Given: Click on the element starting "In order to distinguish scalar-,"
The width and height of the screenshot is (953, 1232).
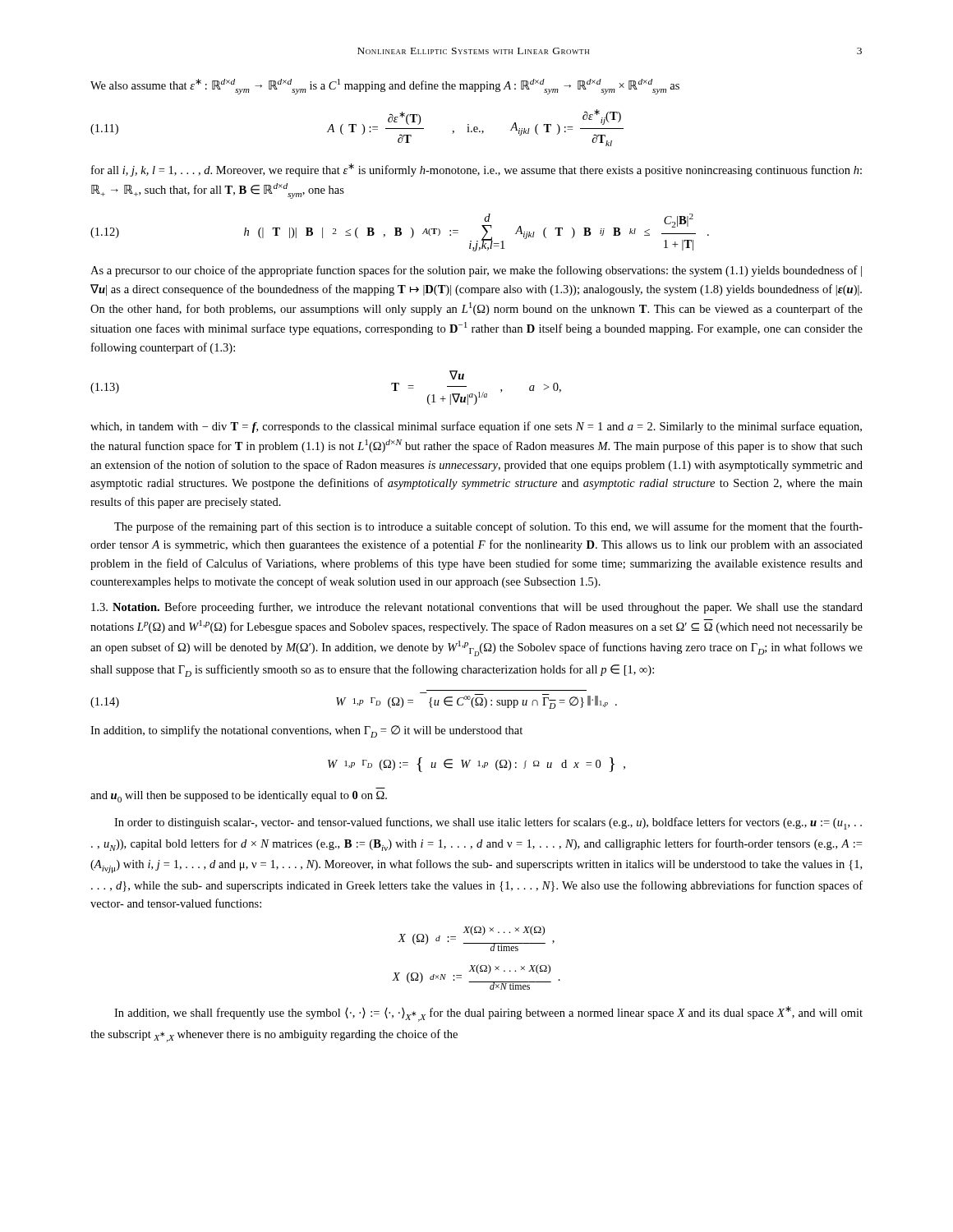Looking at the screenshot, I should 476,863.
